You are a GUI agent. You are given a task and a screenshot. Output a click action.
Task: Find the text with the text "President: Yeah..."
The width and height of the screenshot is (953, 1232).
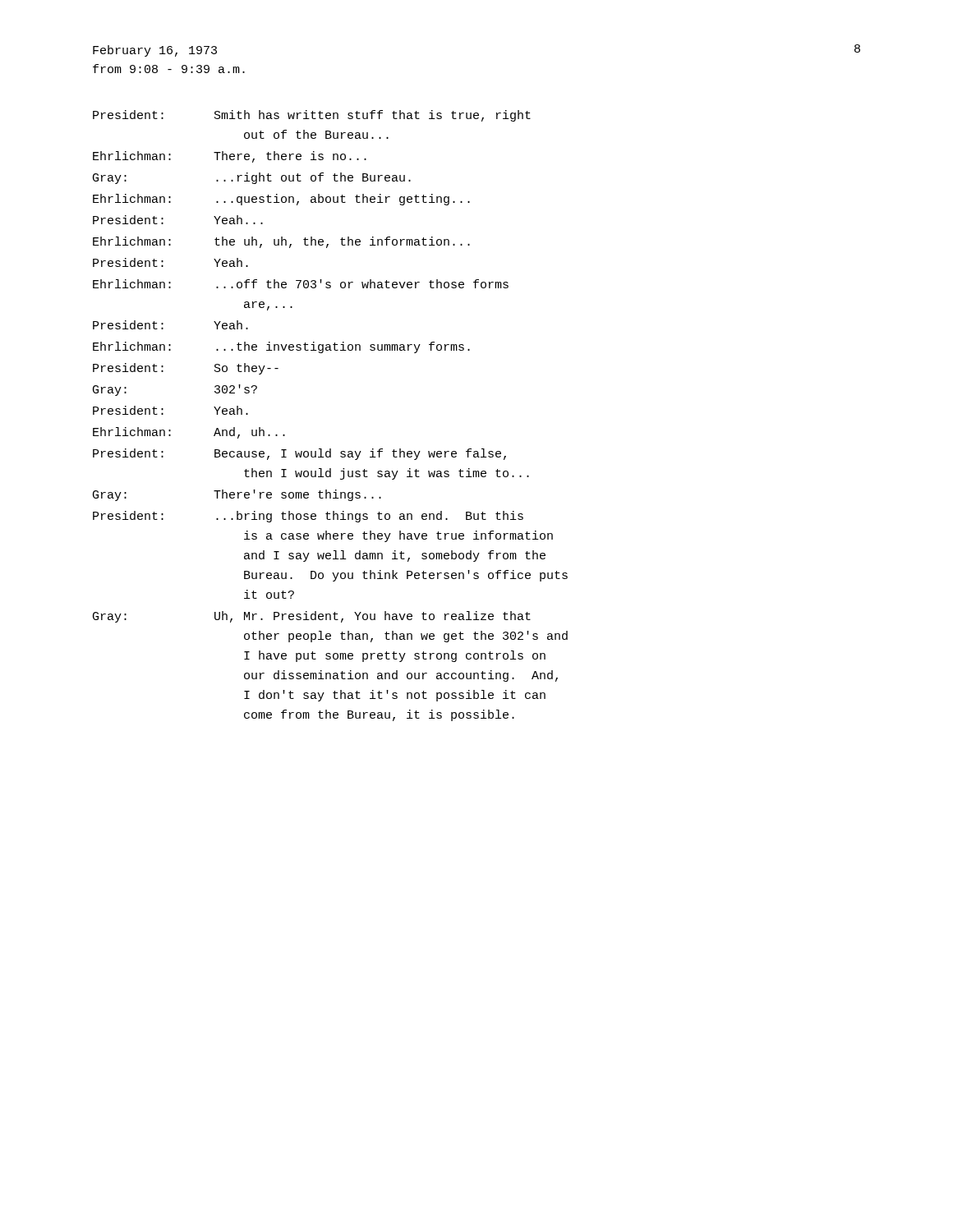pyautogui.click(x=125, y=220)
